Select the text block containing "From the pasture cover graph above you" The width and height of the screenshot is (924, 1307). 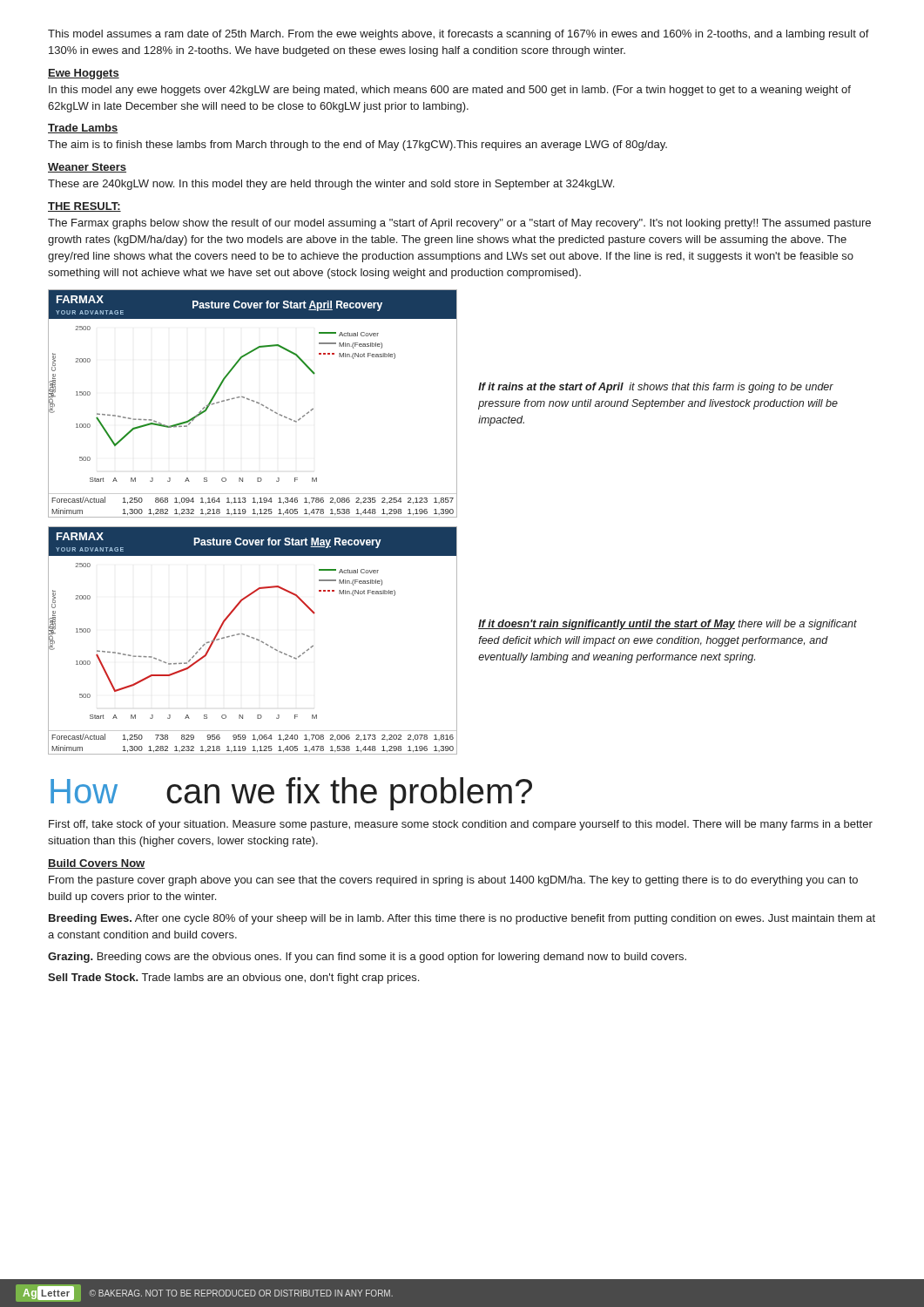pyautogui.click(x=453, y=888)
